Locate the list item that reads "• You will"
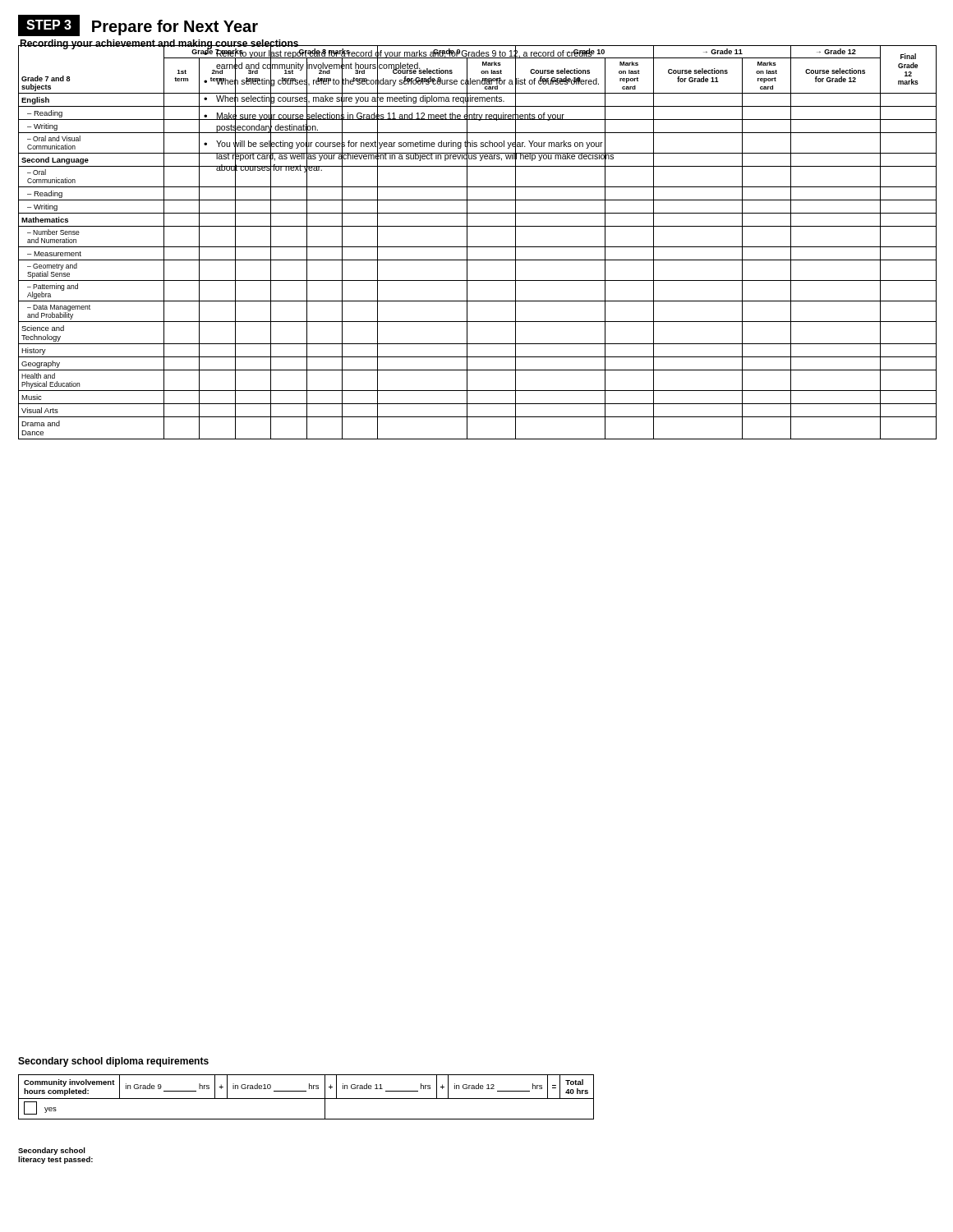 (409, 156)
